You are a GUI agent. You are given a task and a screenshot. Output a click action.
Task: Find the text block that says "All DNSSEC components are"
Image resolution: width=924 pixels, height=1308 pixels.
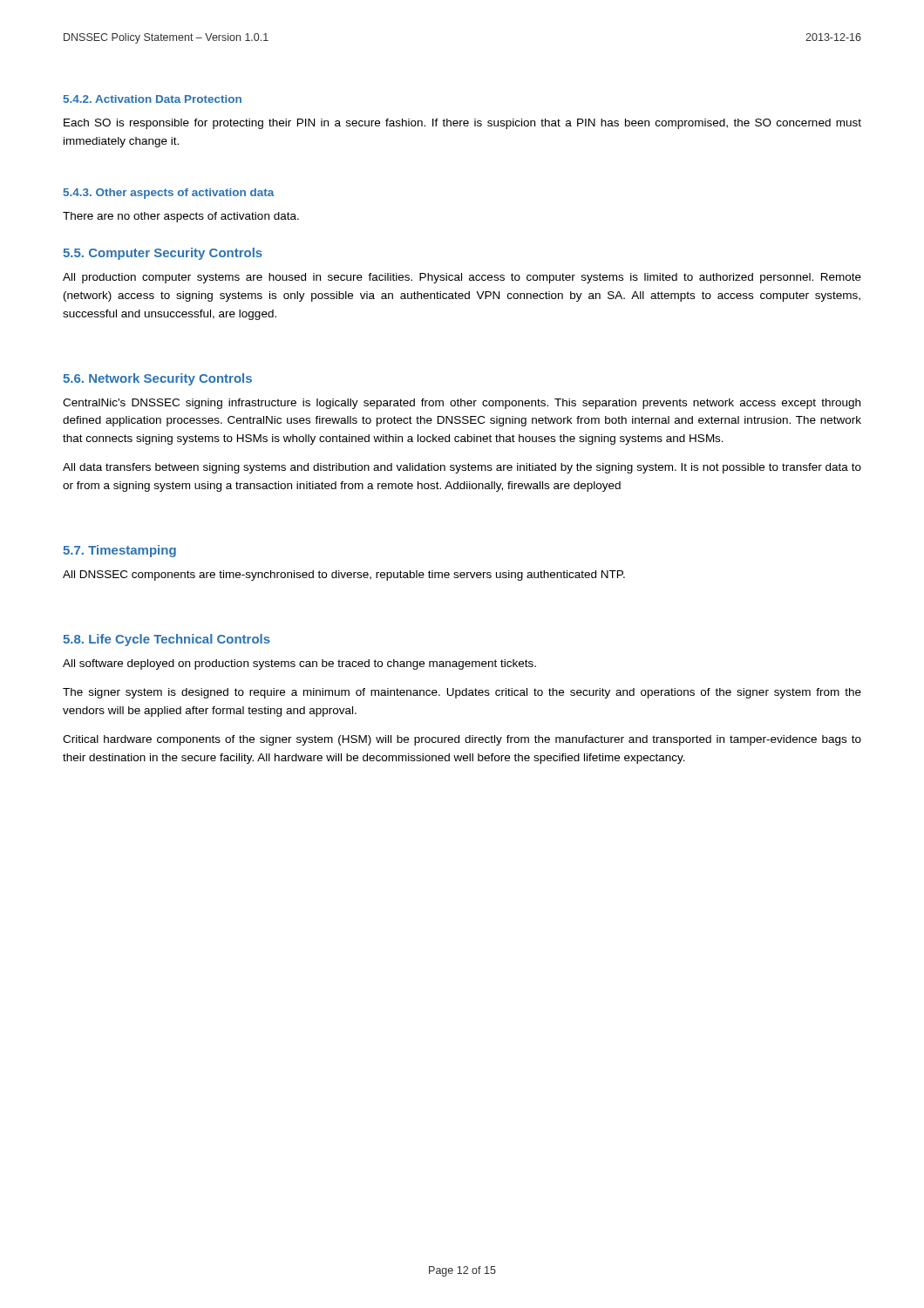click(344, 574)
